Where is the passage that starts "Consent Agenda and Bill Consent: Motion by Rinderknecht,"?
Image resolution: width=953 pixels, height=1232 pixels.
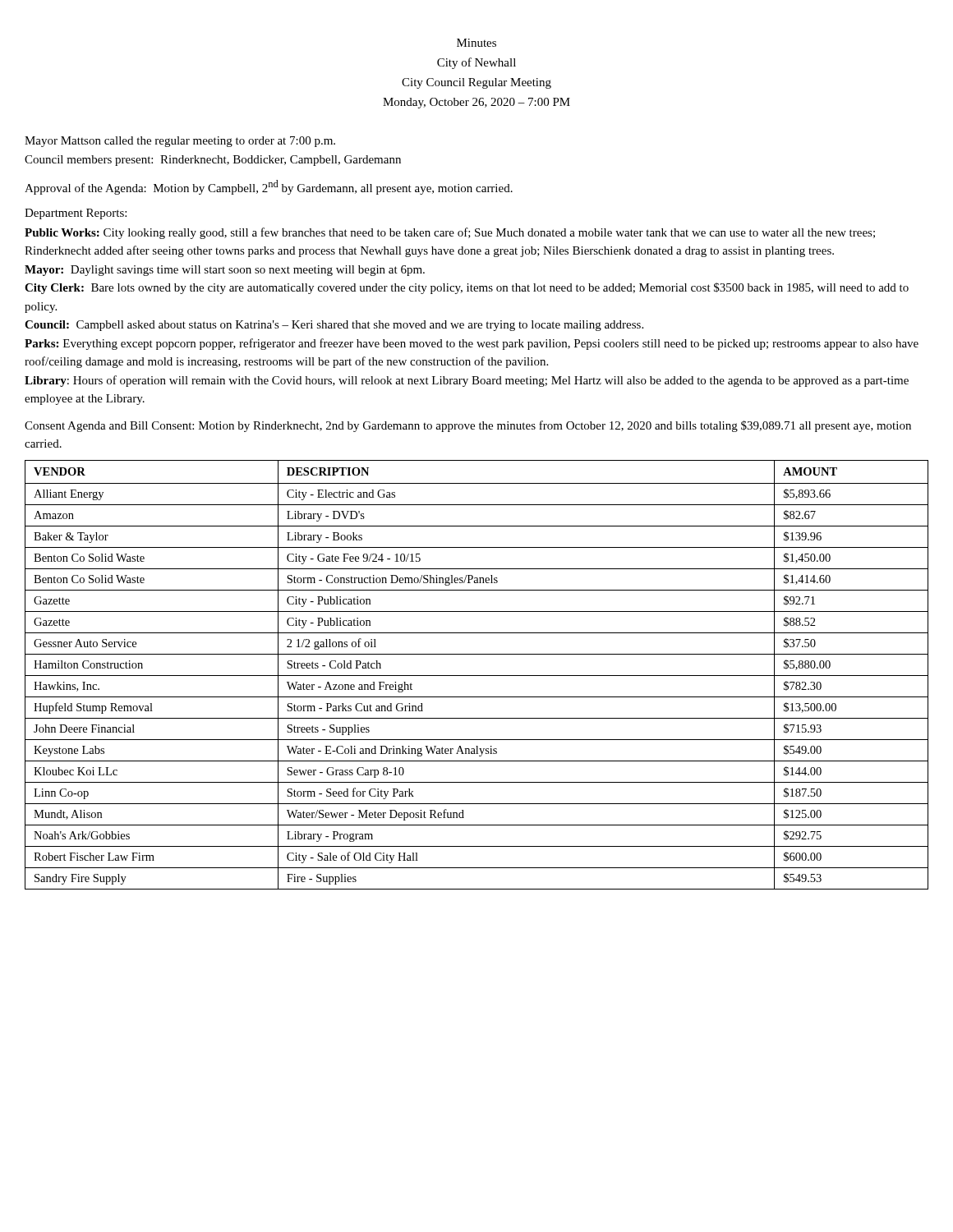(x=468, y=434)
